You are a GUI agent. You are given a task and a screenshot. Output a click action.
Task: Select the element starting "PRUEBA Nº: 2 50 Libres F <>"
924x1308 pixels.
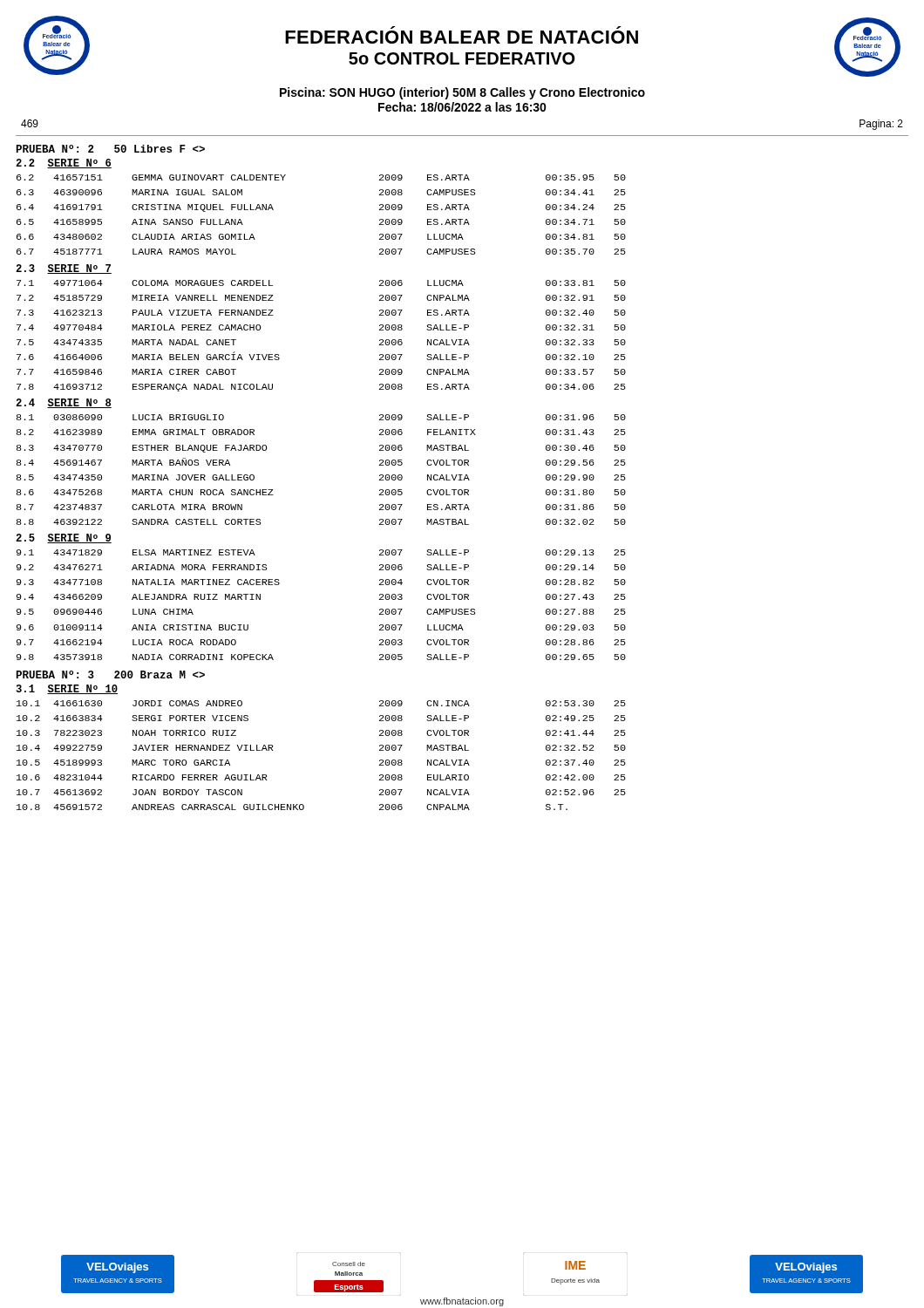[111, 150]
